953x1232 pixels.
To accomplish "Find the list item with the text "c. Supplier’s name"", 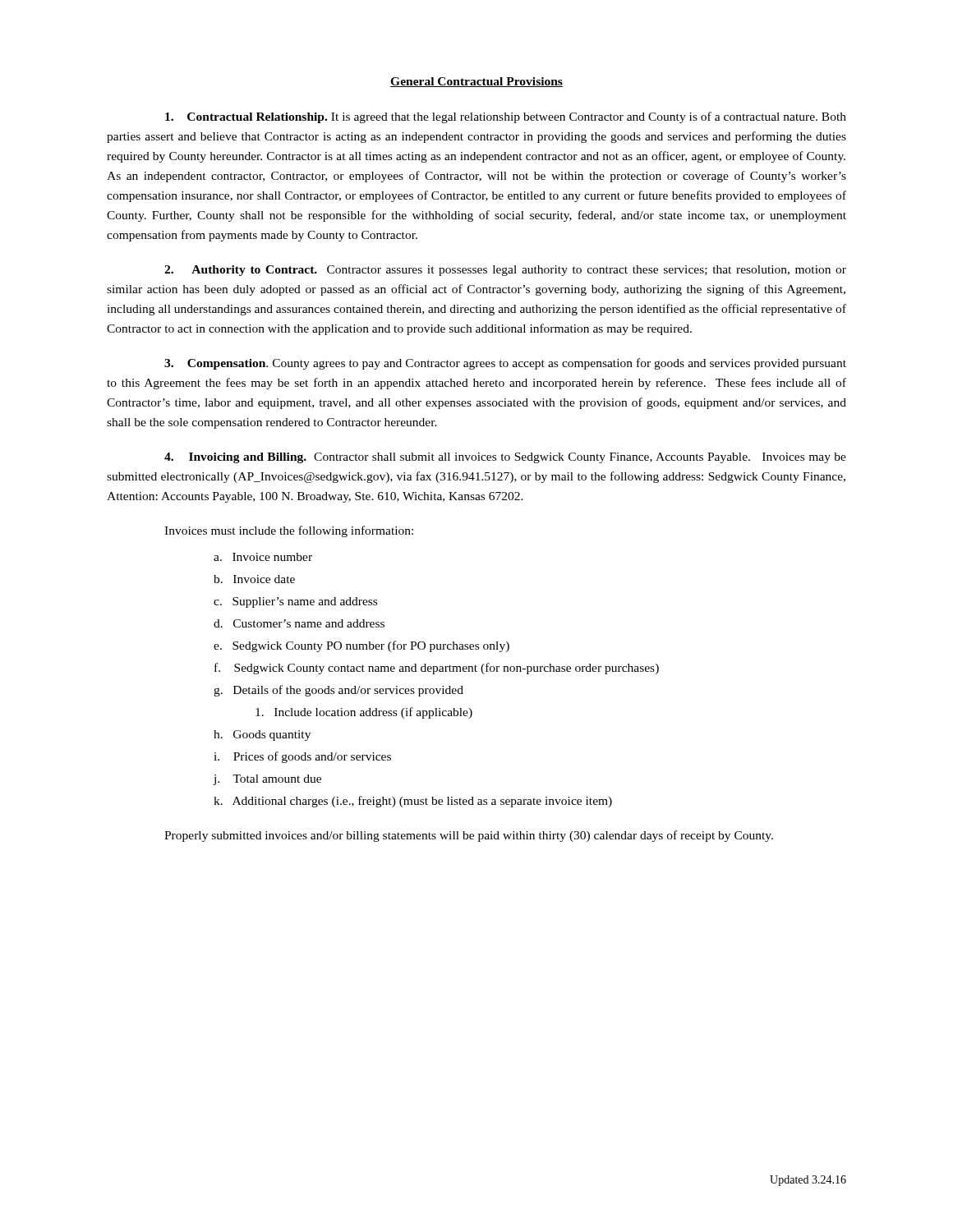I will 296,601.
